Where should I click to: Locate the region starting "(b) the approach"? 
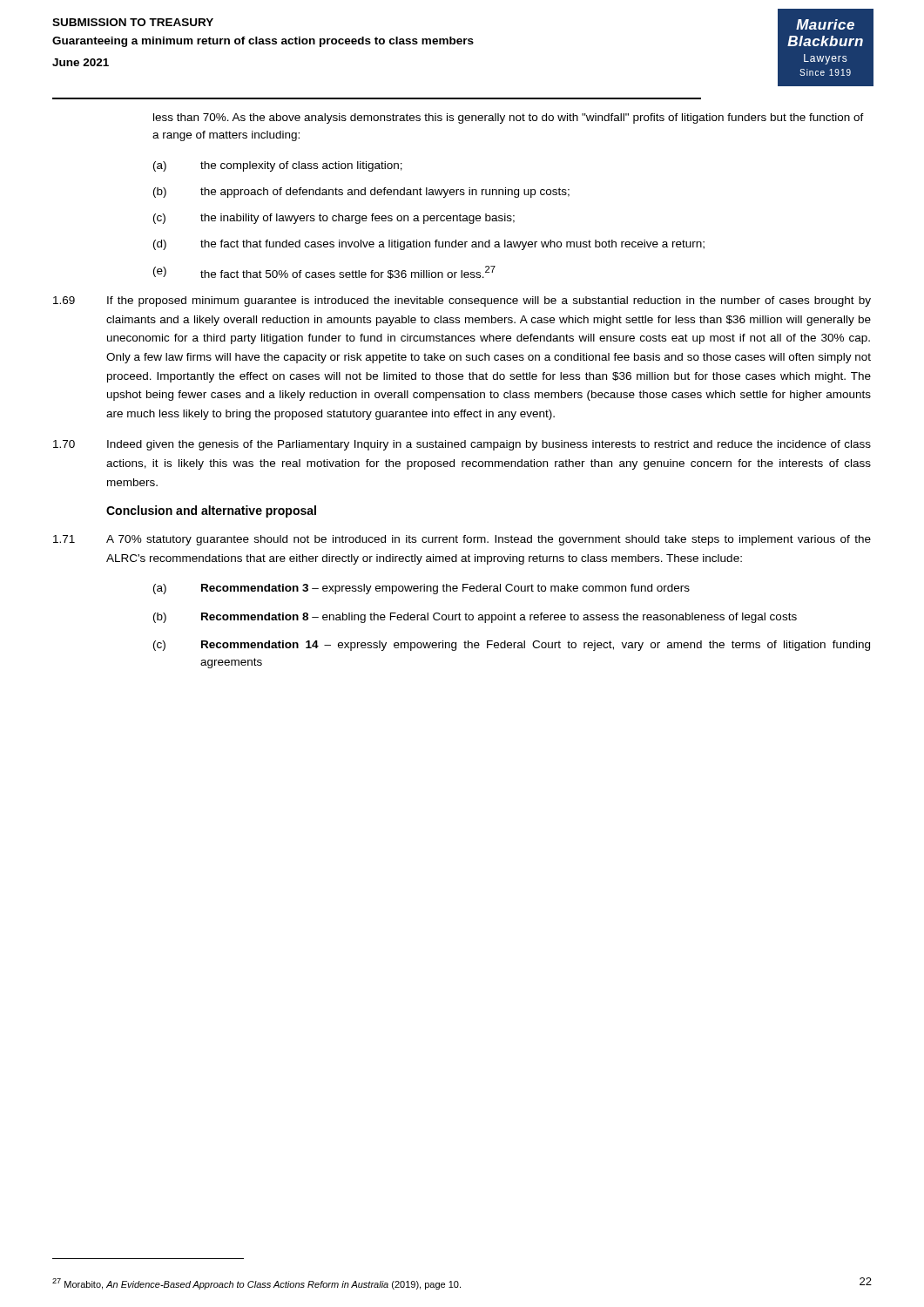(512, 192)
